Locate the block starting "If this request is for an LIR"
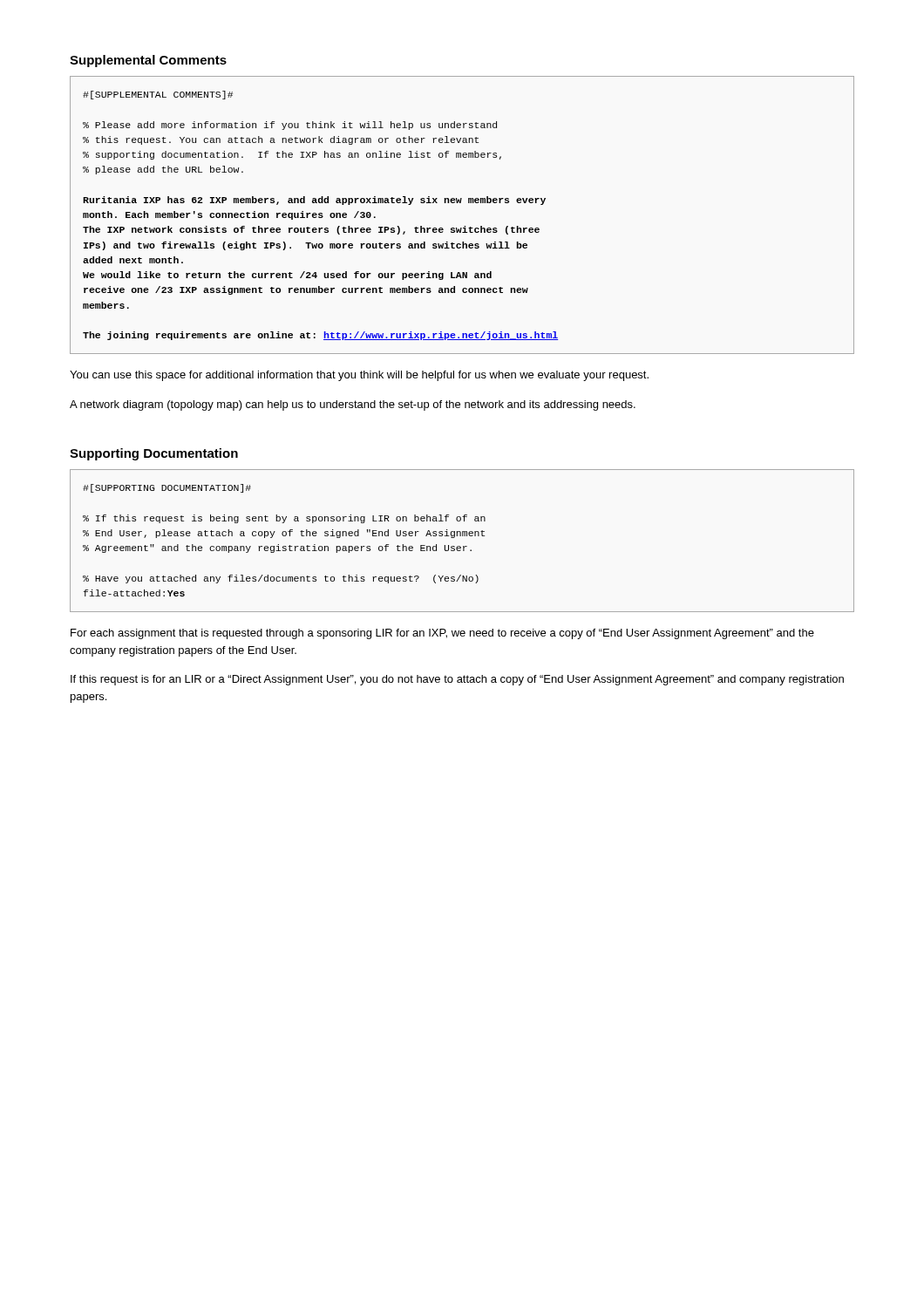This screenshot has height=1308, width=924. 457,688
